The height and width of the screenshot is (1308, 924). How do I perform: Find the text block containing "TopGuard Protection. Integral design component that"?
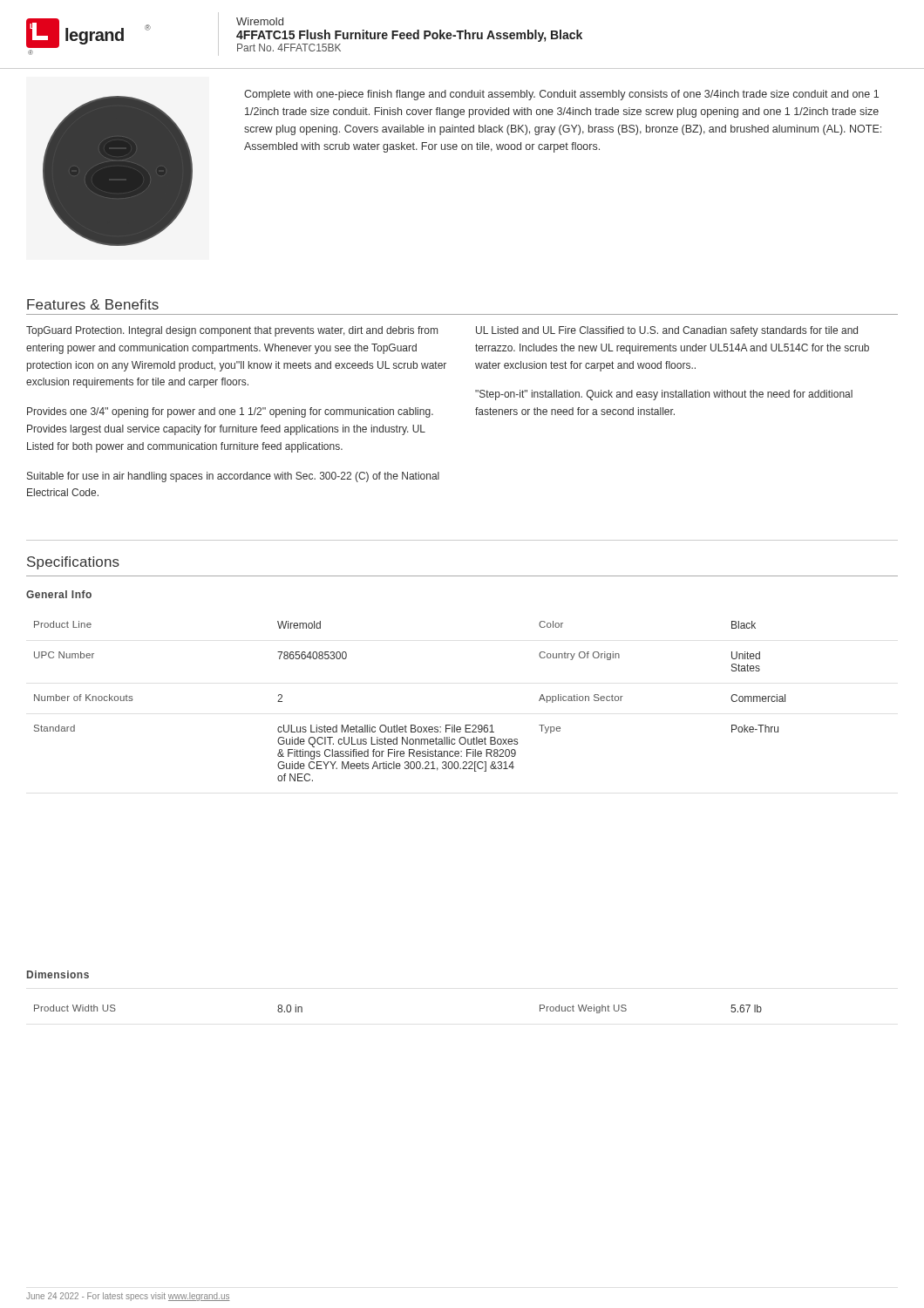point(238,413)
